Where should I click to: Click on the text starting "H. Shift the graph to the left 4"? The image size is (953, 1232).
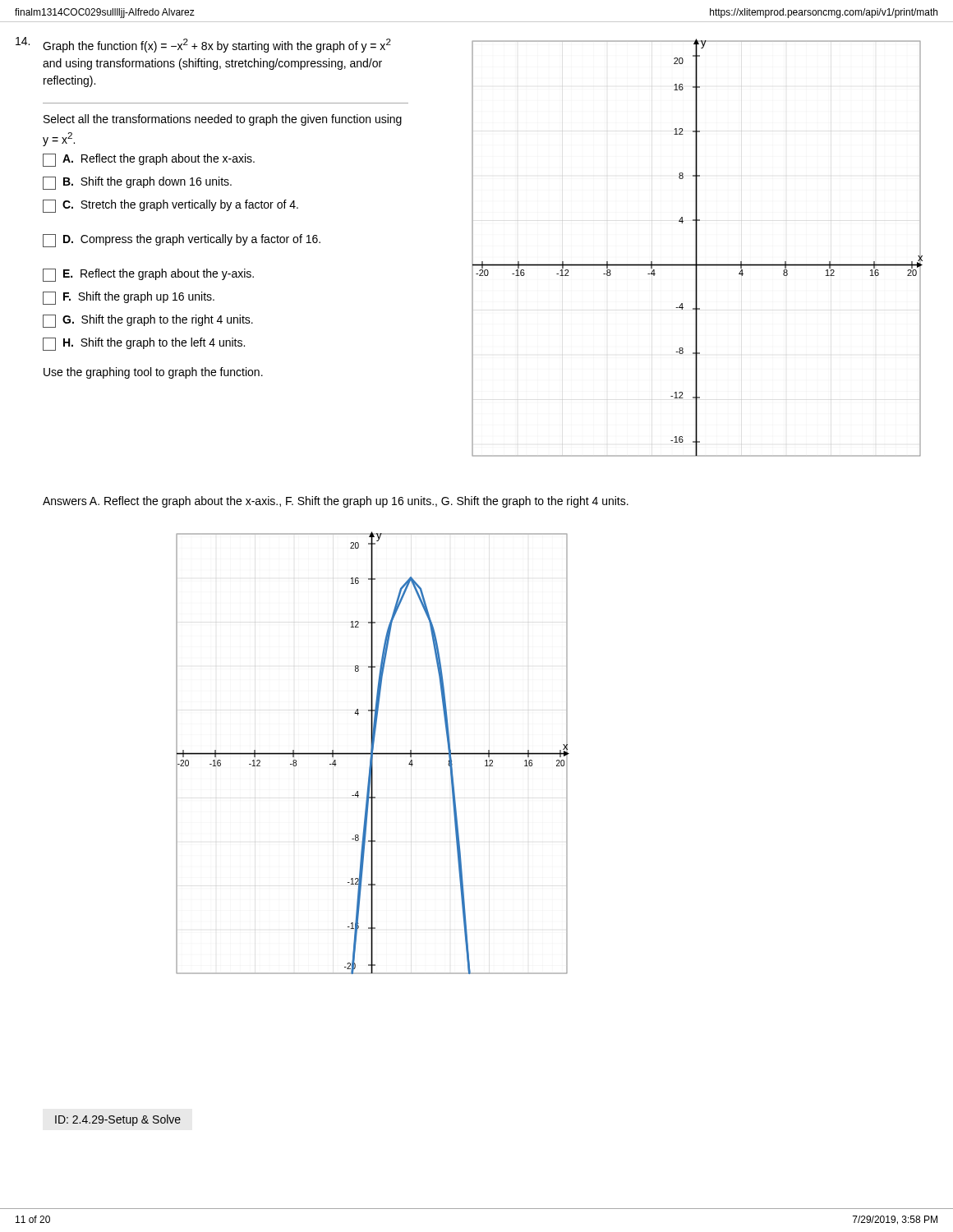pos(144,343)
